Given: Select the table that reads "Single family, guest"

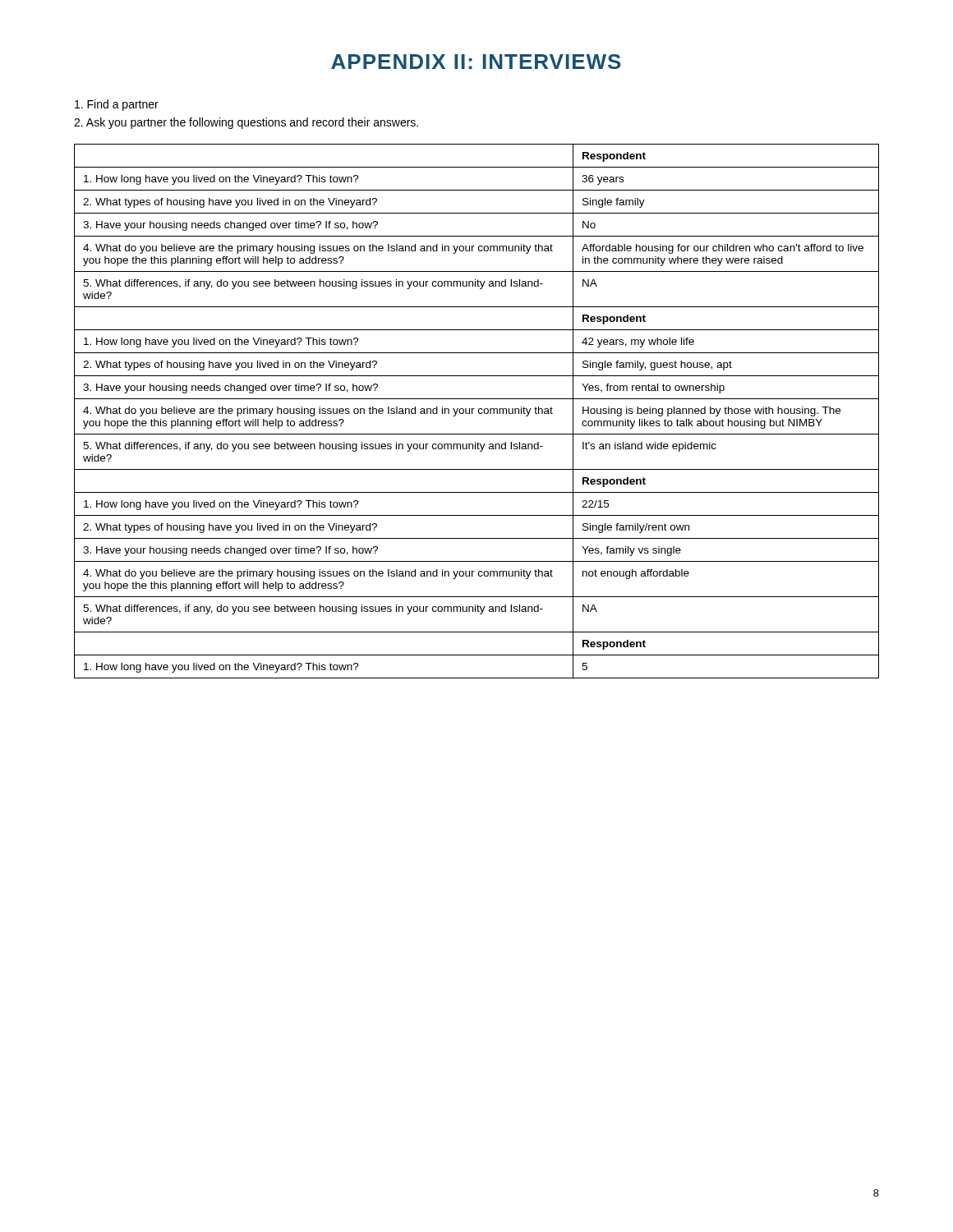Looking at the screenshot, I should pos(476,411).
